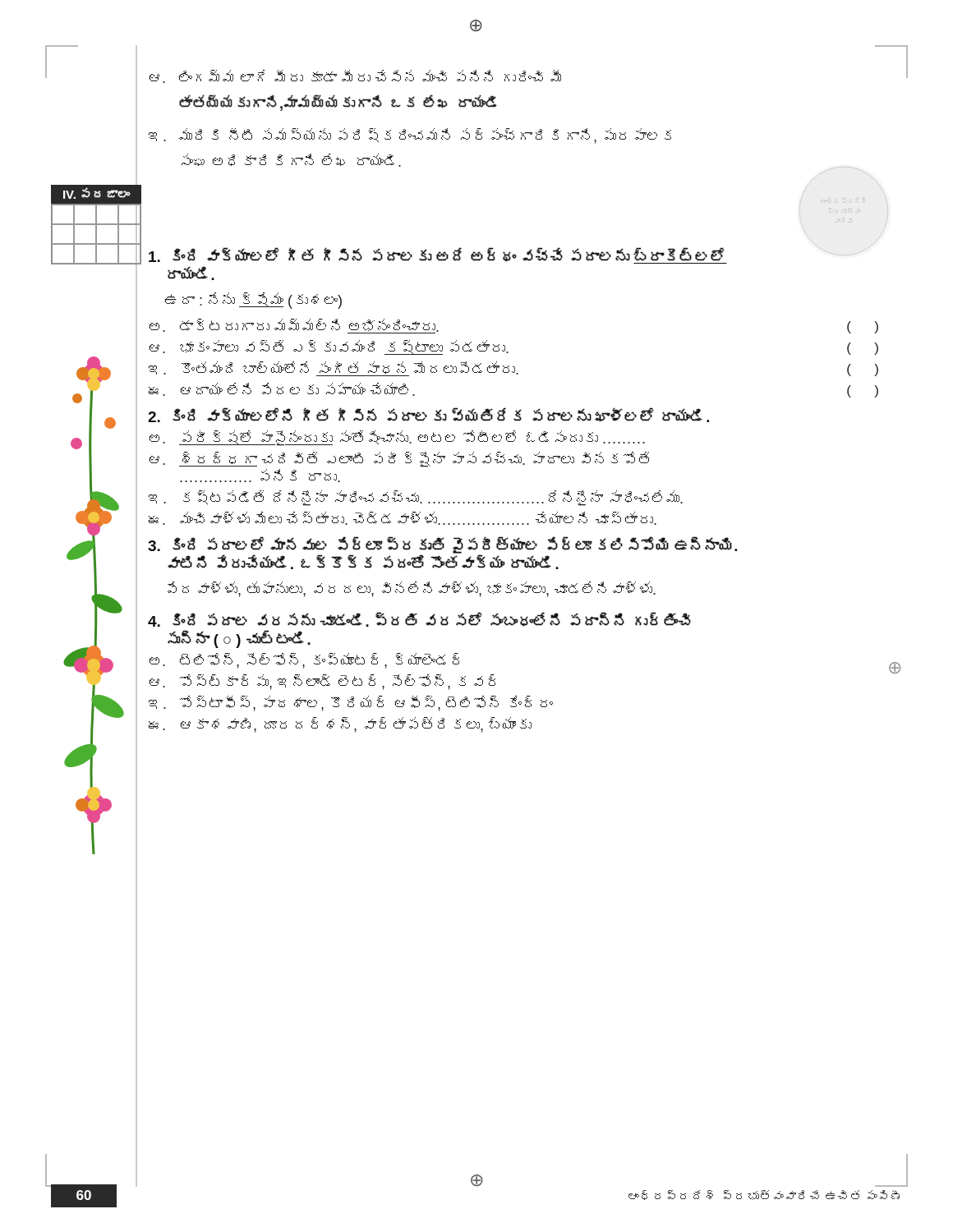This screenshot has width=953, height=1232.
Task: Find the passage starting "ఉదా : నేను క్షేమం"
Action: tap(245, 301)
